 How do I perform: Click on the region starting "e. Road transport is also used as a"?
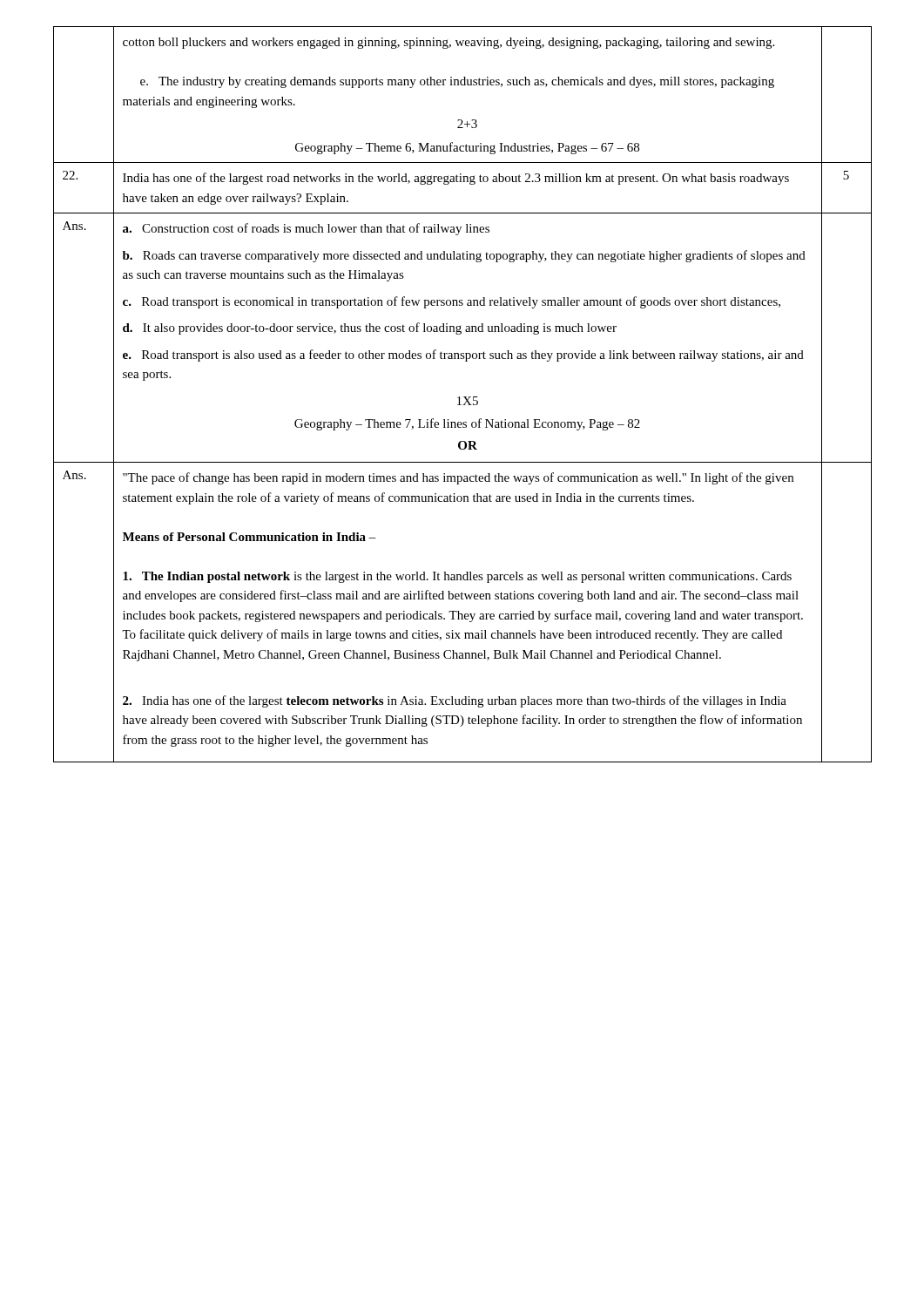tap(463, 364)
